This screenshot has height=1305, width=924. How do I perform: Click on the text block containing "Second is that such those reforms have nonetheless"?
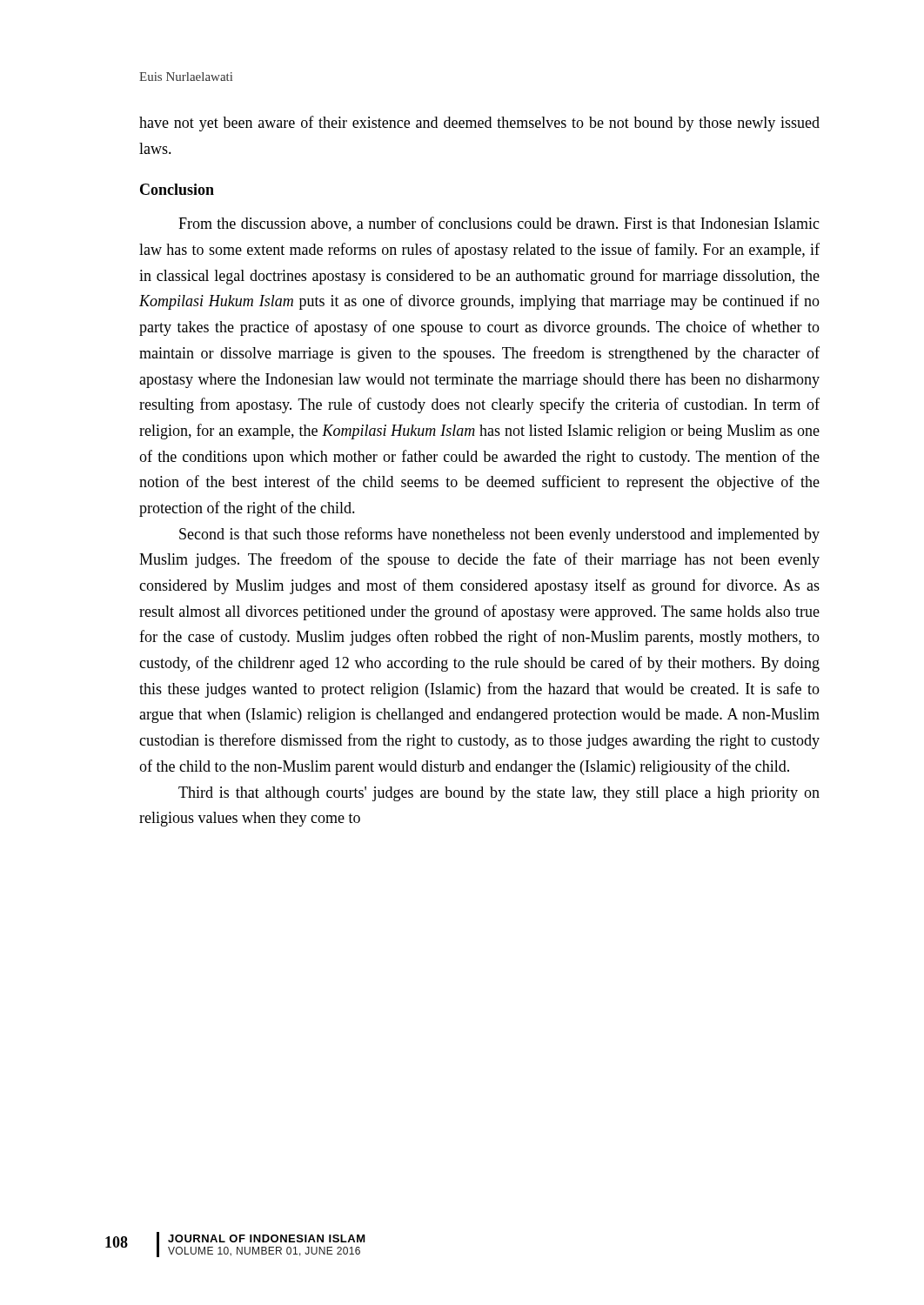(479, 650)
